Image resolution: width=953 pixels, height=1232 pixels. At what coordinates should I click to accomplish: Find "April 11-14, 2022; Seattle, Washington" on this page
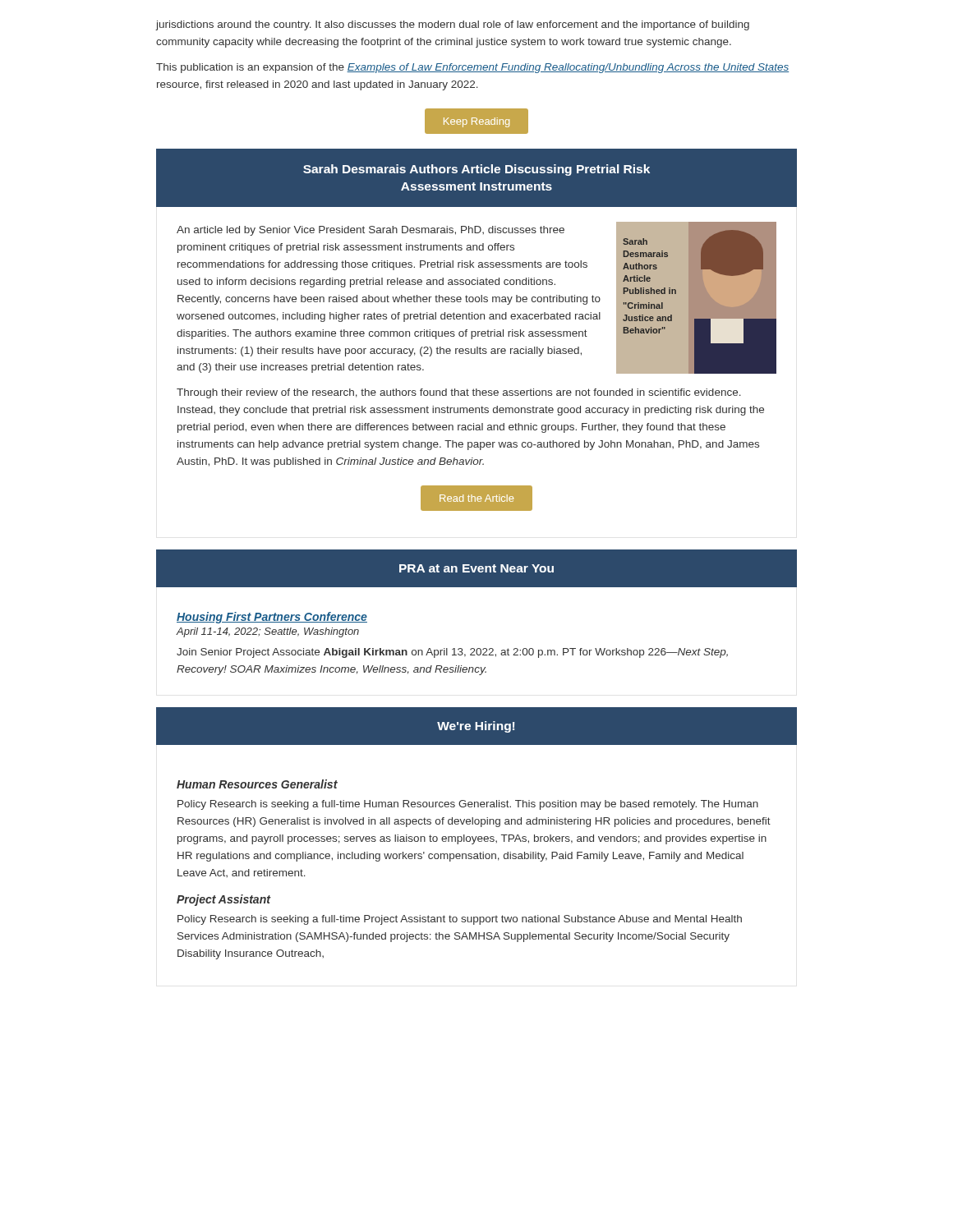[268, 631]
